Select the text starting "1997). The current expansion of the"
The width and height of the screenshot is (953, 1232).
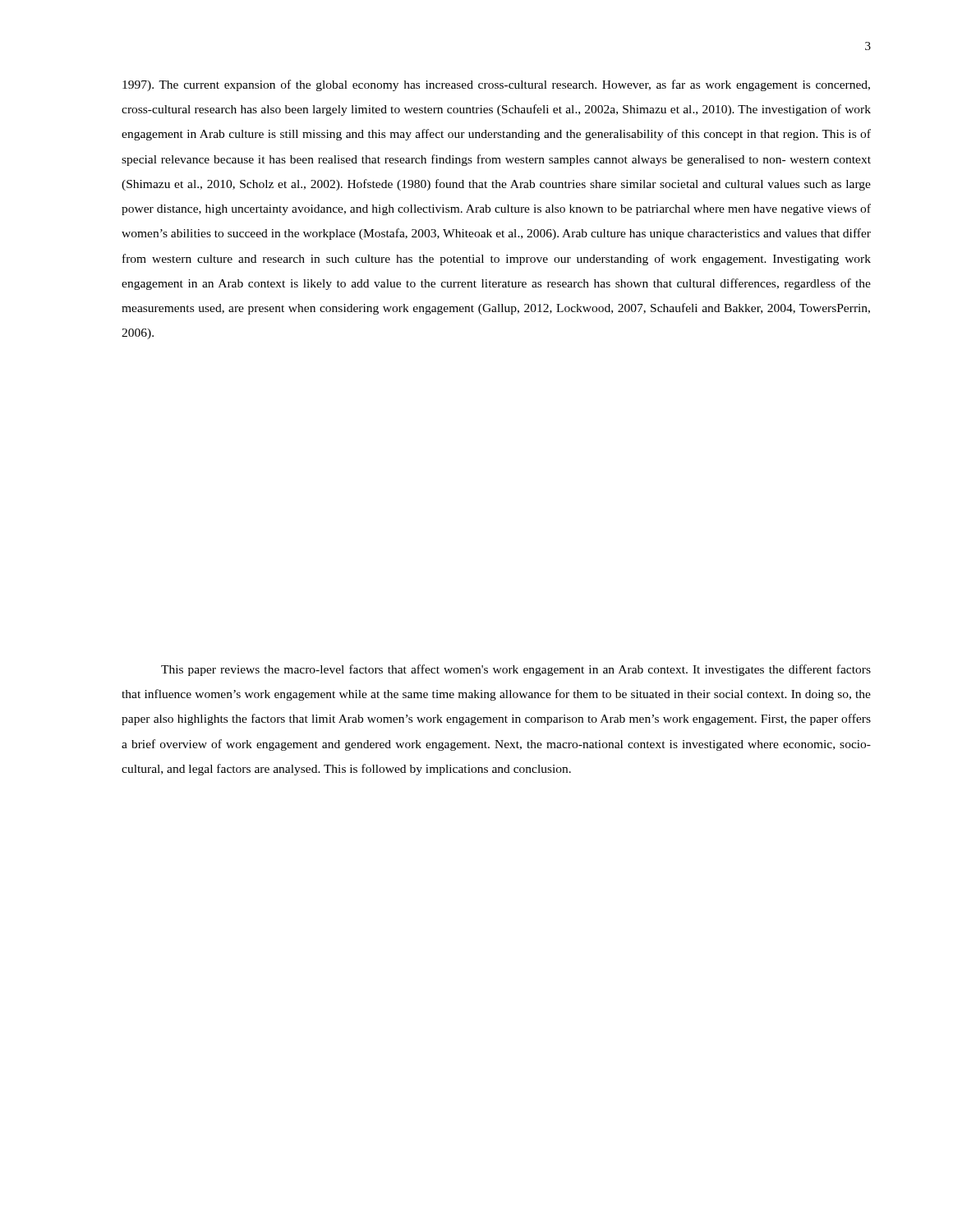pyautogui.click(x=496, y=208)
